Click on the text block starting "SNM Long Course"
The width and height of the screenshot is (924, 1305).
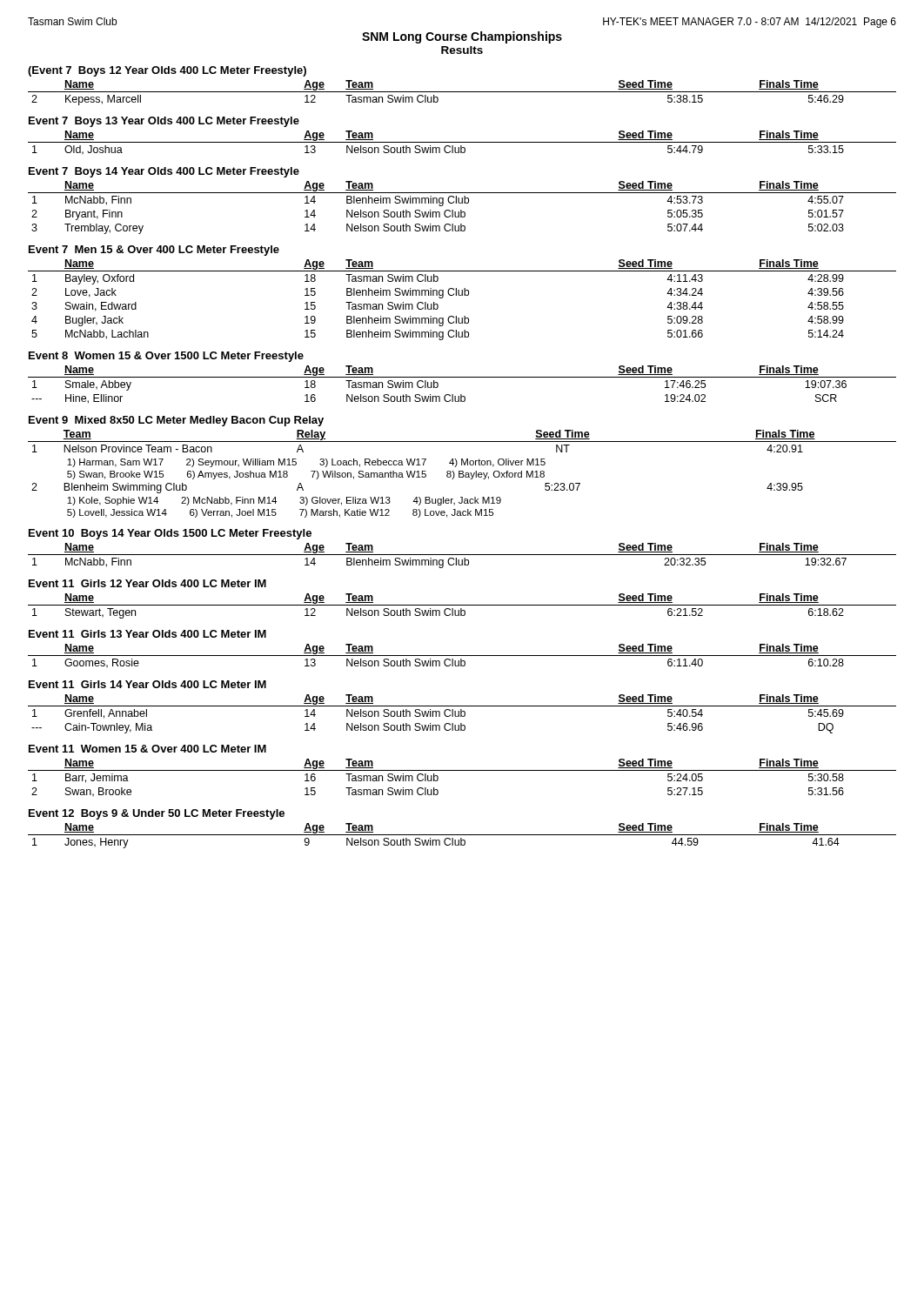[x=462, y=37]
